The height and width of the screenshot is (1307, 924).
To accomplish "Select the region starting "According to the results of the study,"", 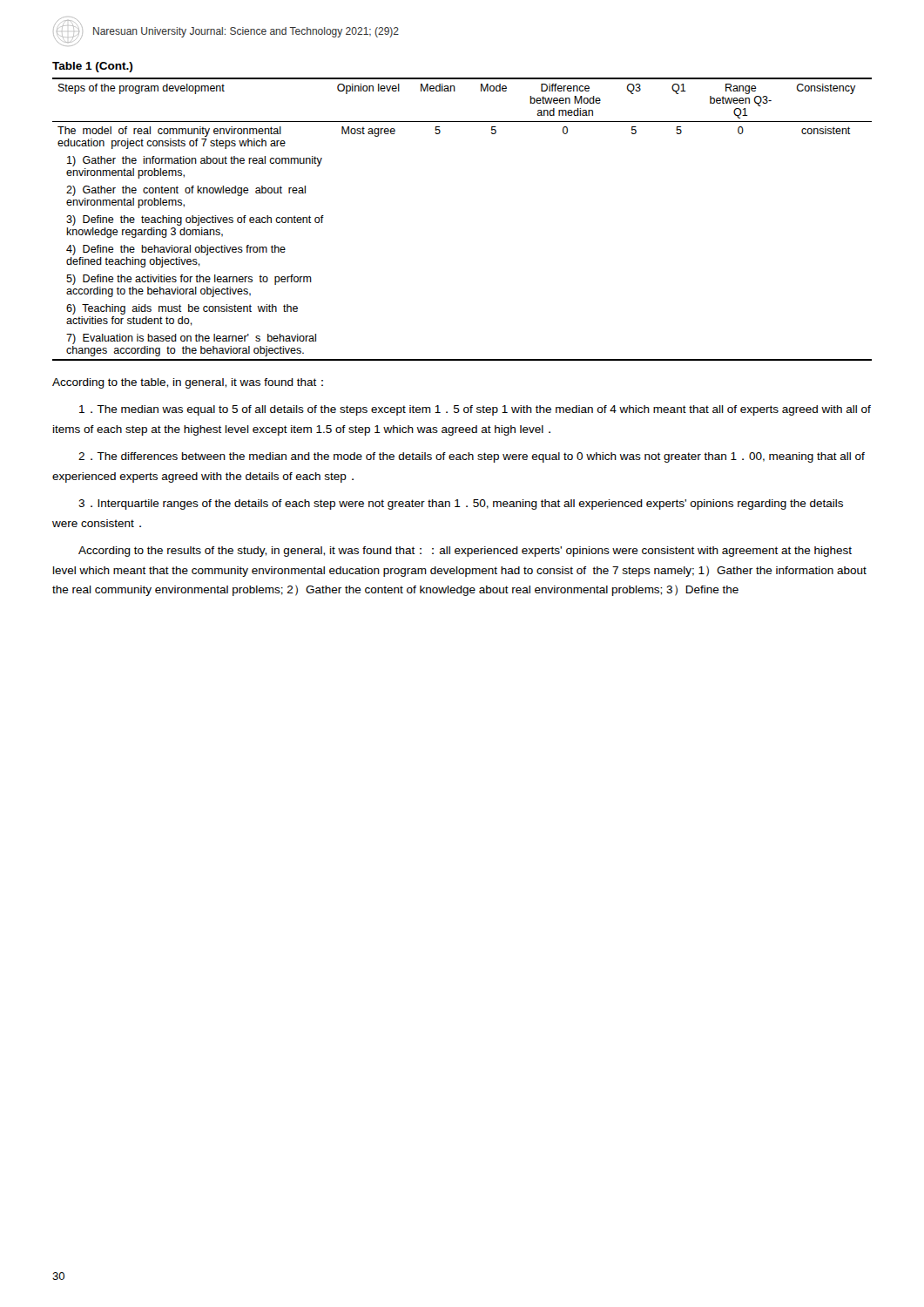I will [459, 570].
